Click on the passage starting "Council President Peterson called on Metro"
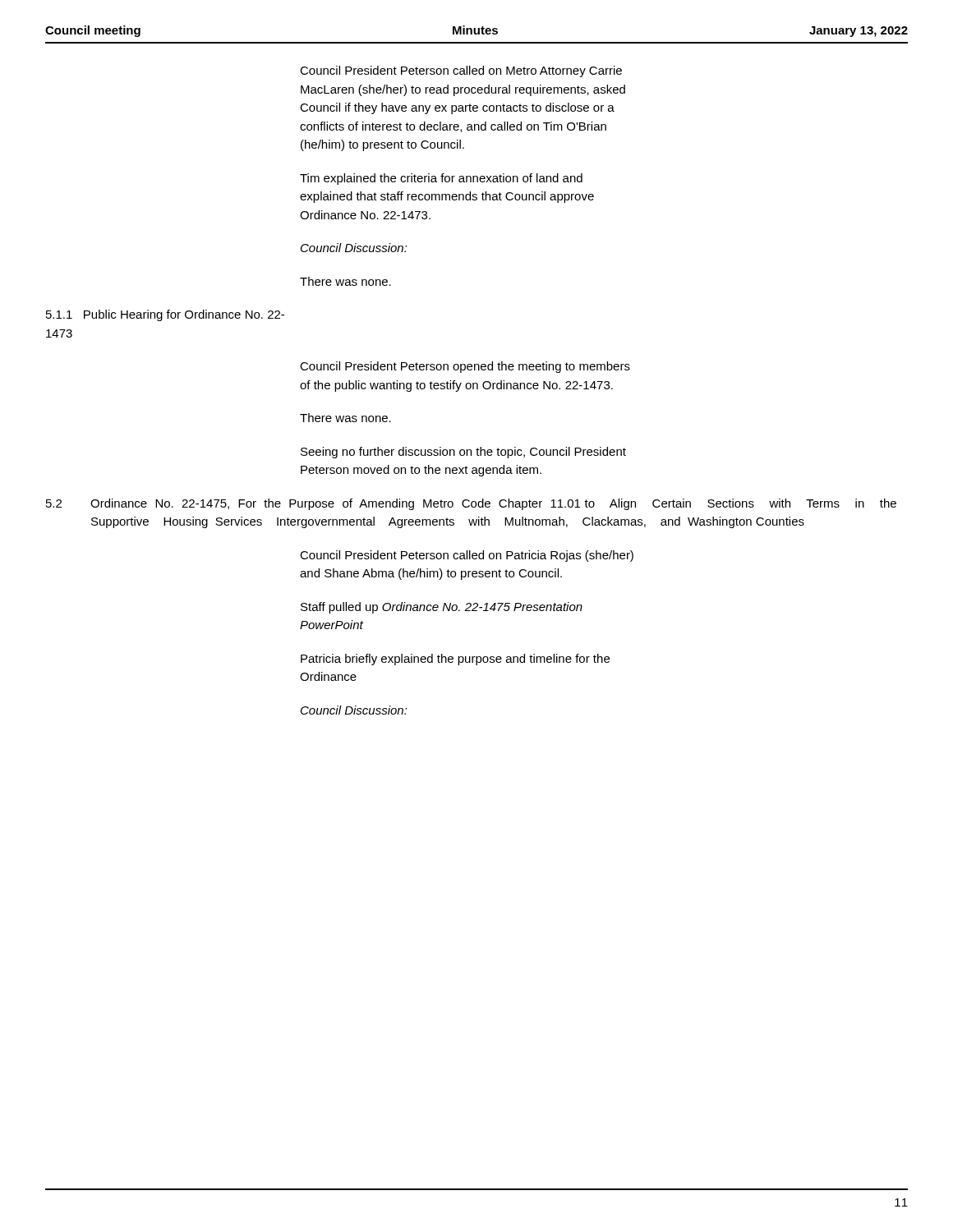Viewport: 953px width, 1232px height. 463,107
